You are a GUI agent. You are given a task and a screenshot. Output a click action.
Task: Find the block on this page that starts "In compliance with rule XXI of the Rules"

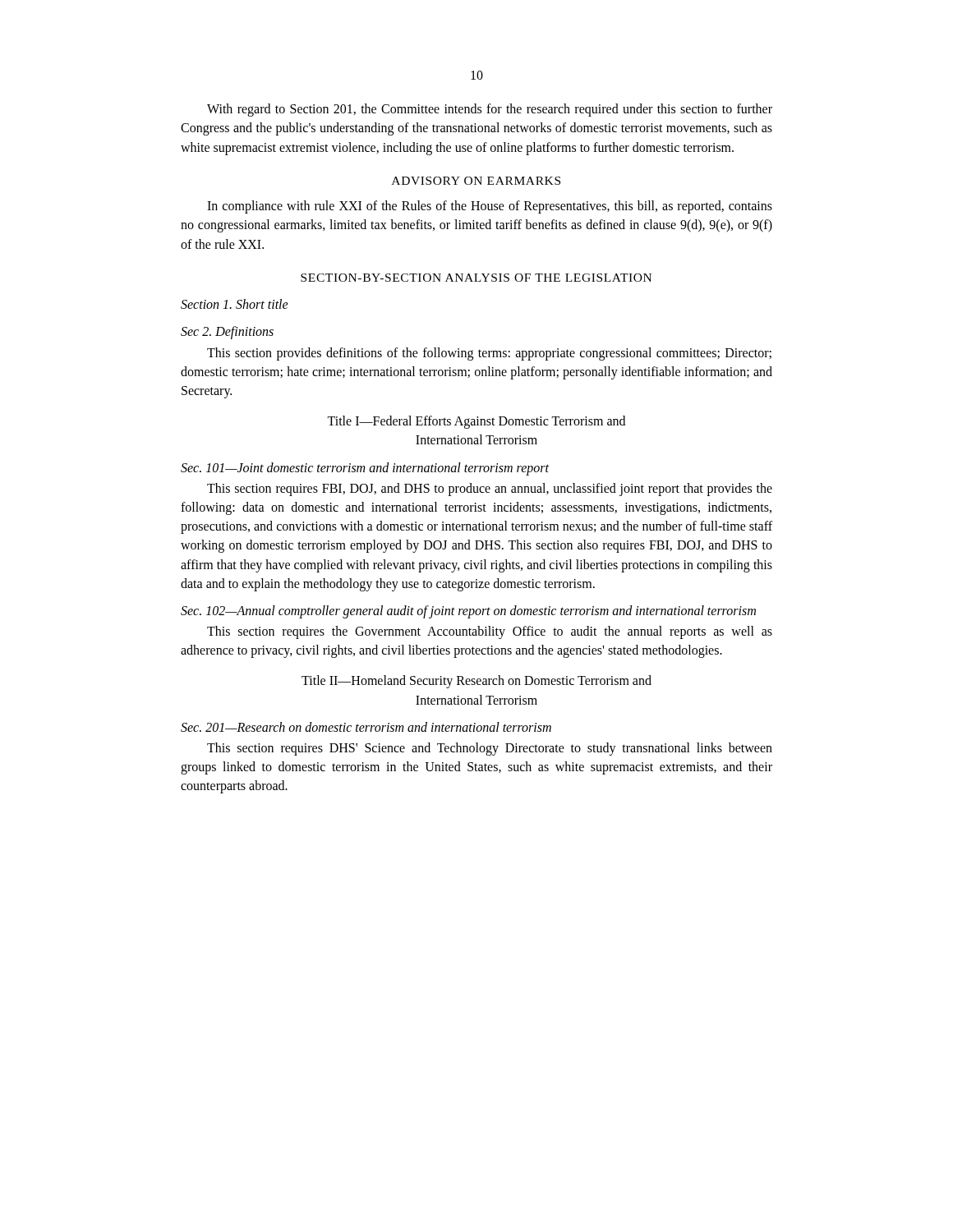(x=476, y=225)
